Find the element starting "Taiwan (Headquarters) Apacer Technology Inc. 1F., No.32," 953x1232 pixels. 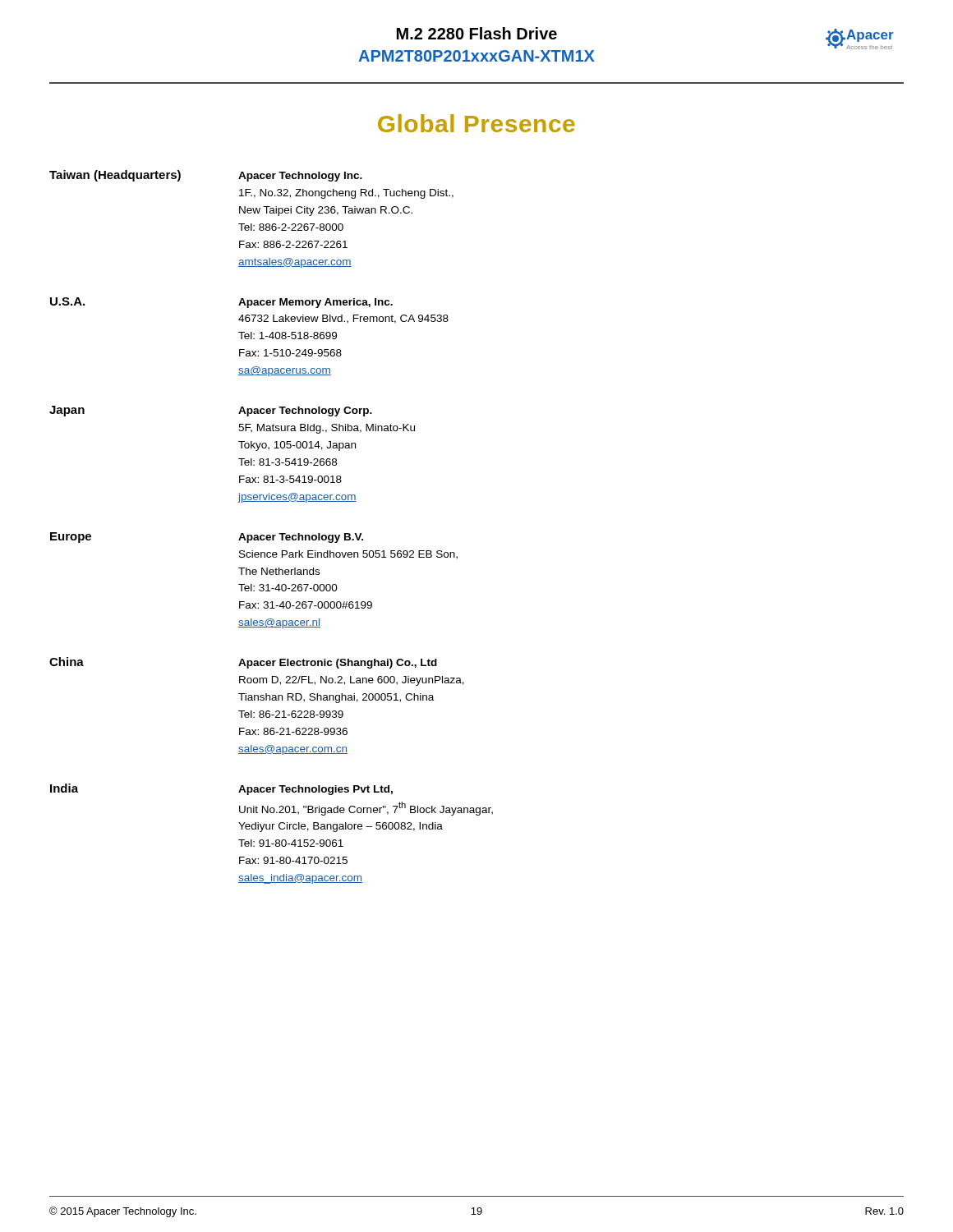point(252,219)
